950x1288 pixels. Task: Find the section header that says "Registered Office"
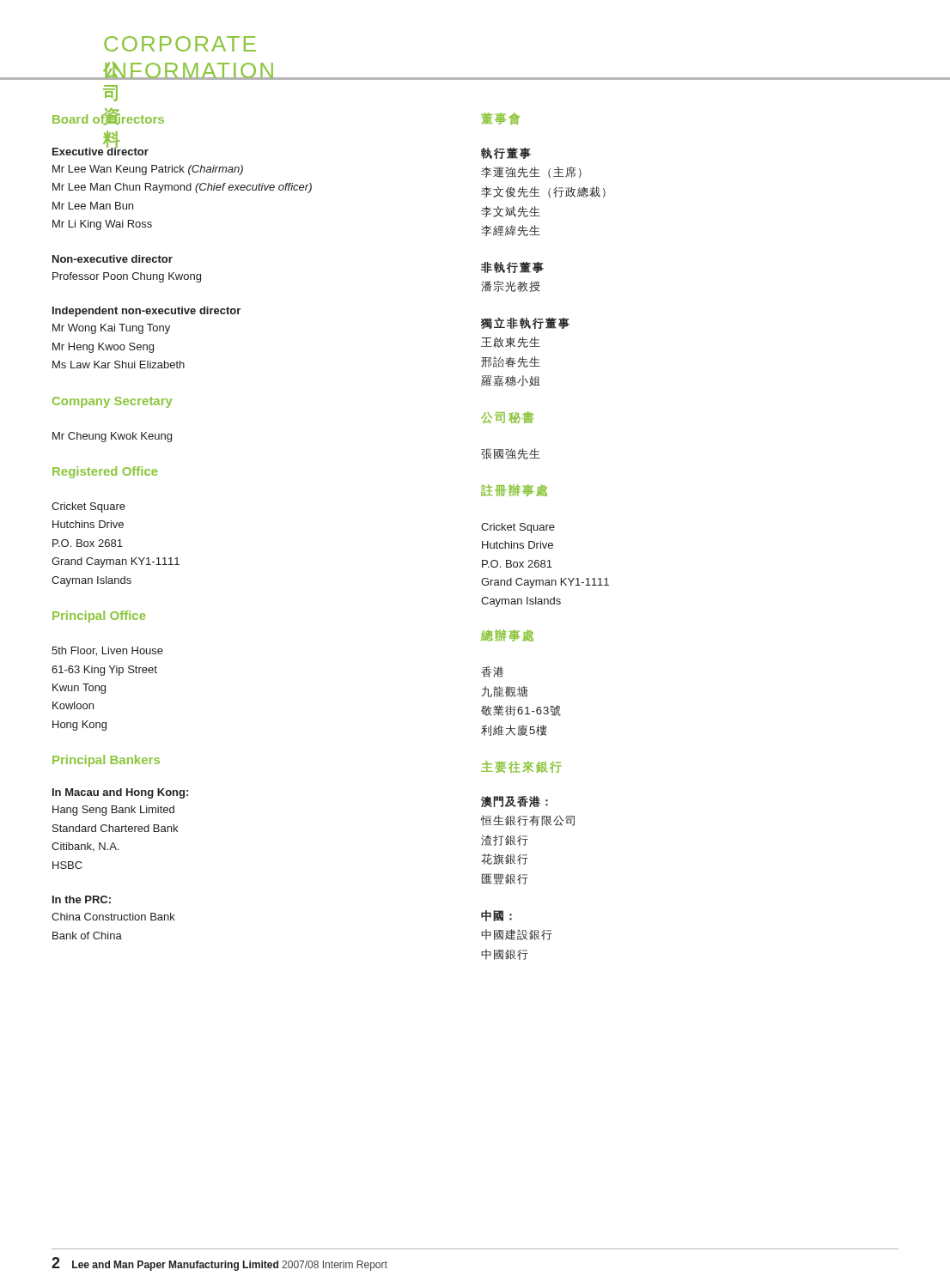105,472
